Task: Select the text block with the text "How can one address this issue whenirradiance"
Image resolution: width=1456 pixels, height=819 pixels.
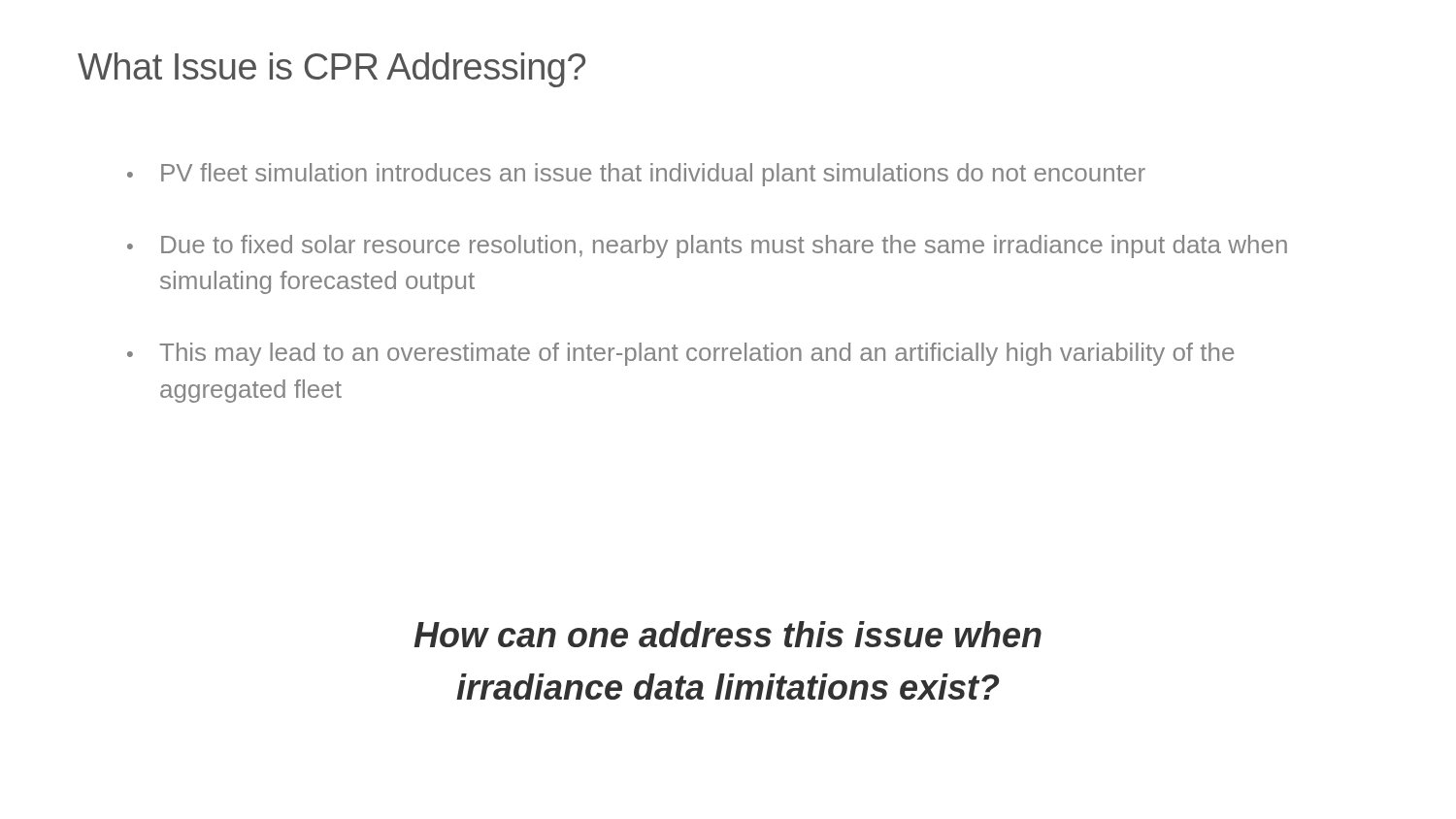Action: click(728, 661)
